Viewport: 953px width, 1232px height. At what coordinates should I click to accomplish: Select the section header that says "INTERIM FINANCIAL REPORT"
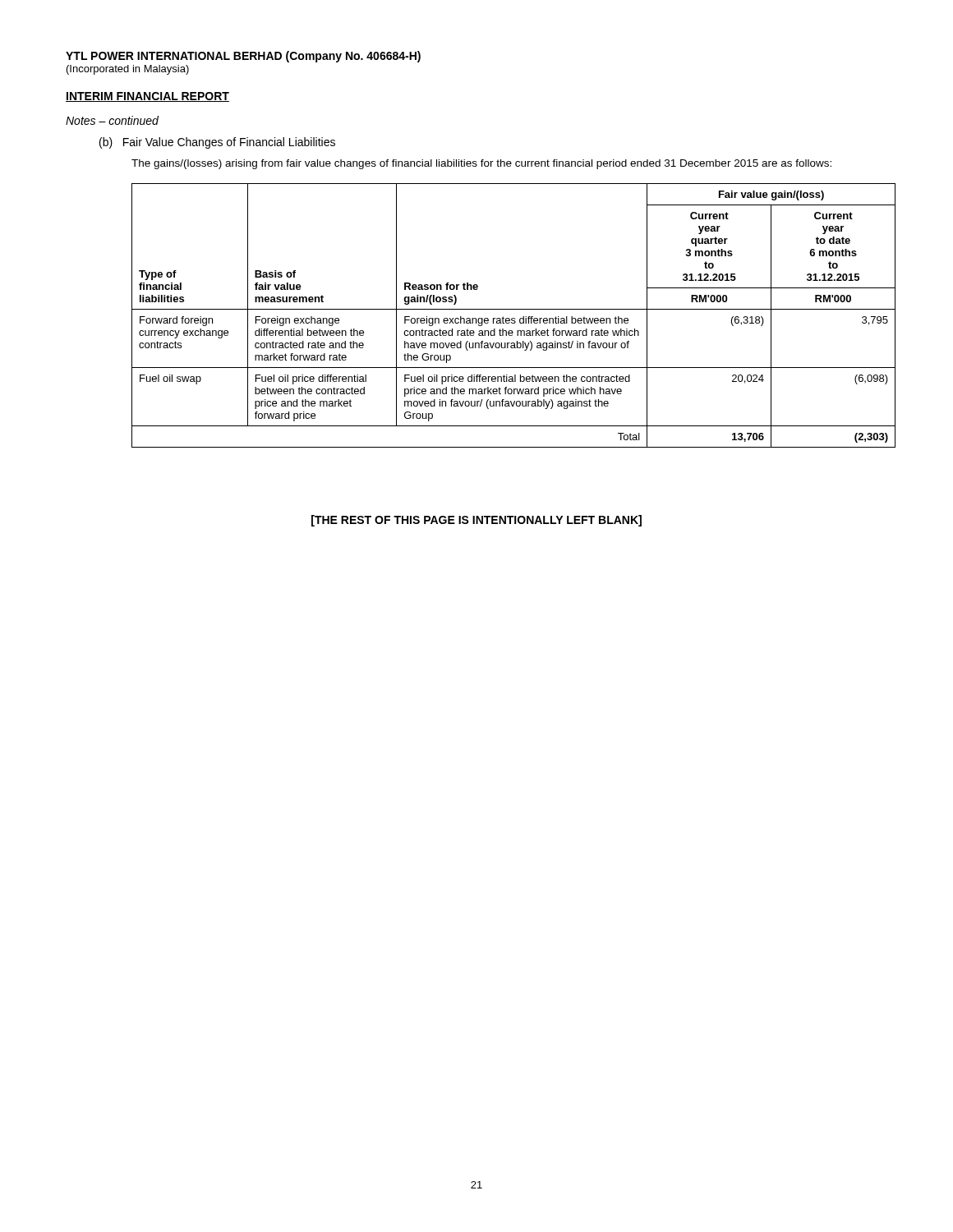coord(147,96)
